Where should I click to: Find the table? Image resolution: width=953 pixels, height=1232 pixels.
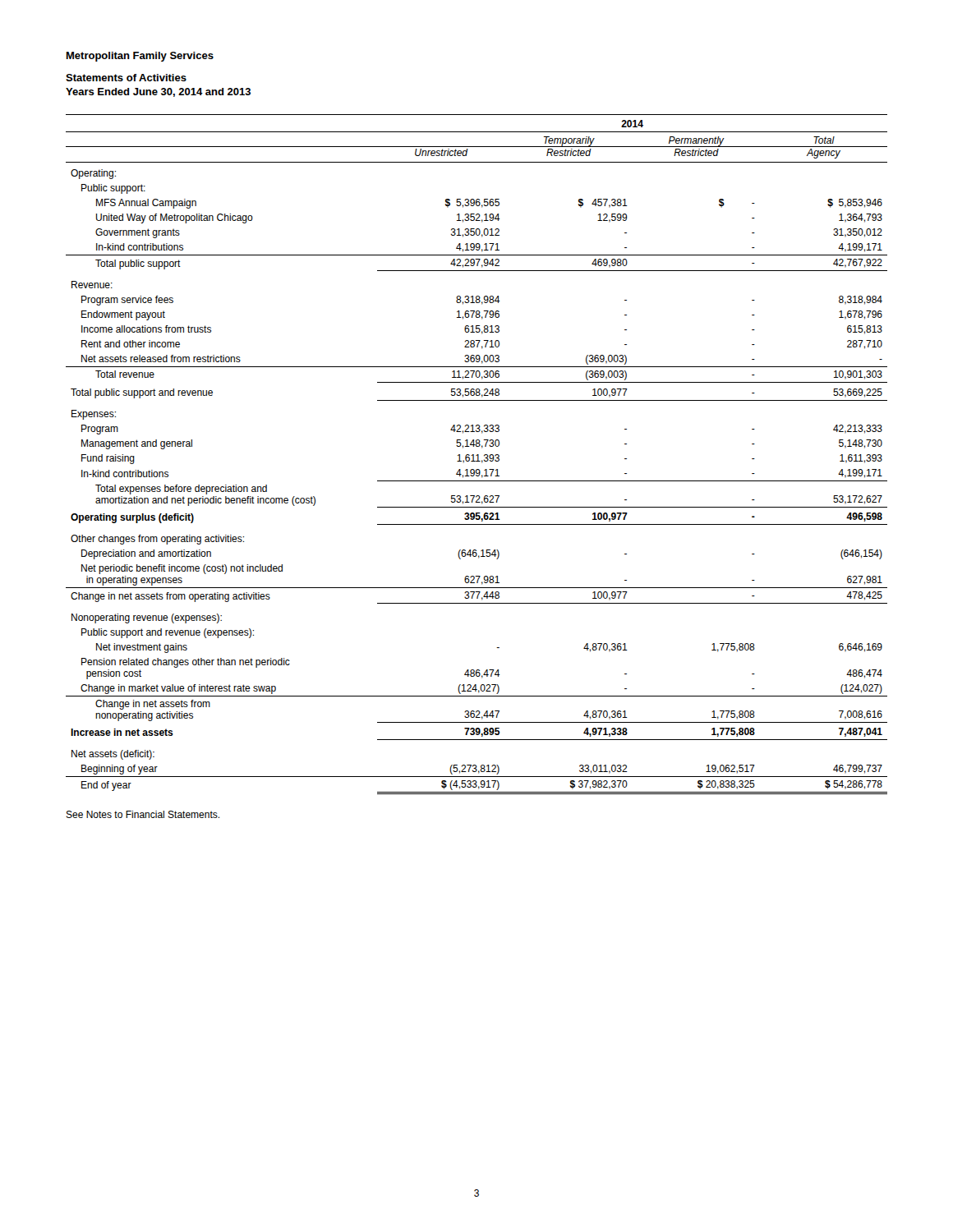476,454
